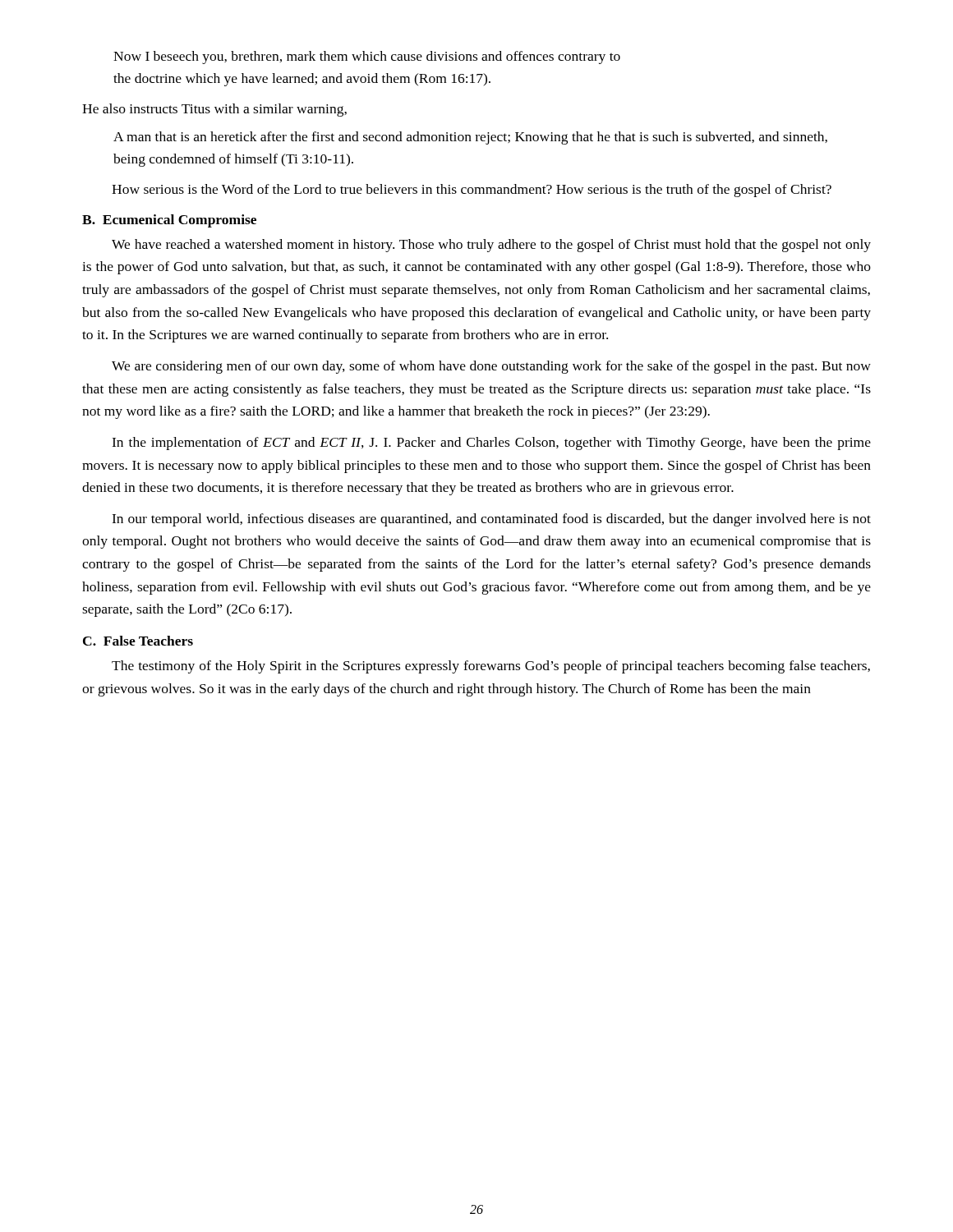Point to the element starting "We have reached a watershed moment"
This screenshot has width=953, height=1232.
(x=476, y=290)
